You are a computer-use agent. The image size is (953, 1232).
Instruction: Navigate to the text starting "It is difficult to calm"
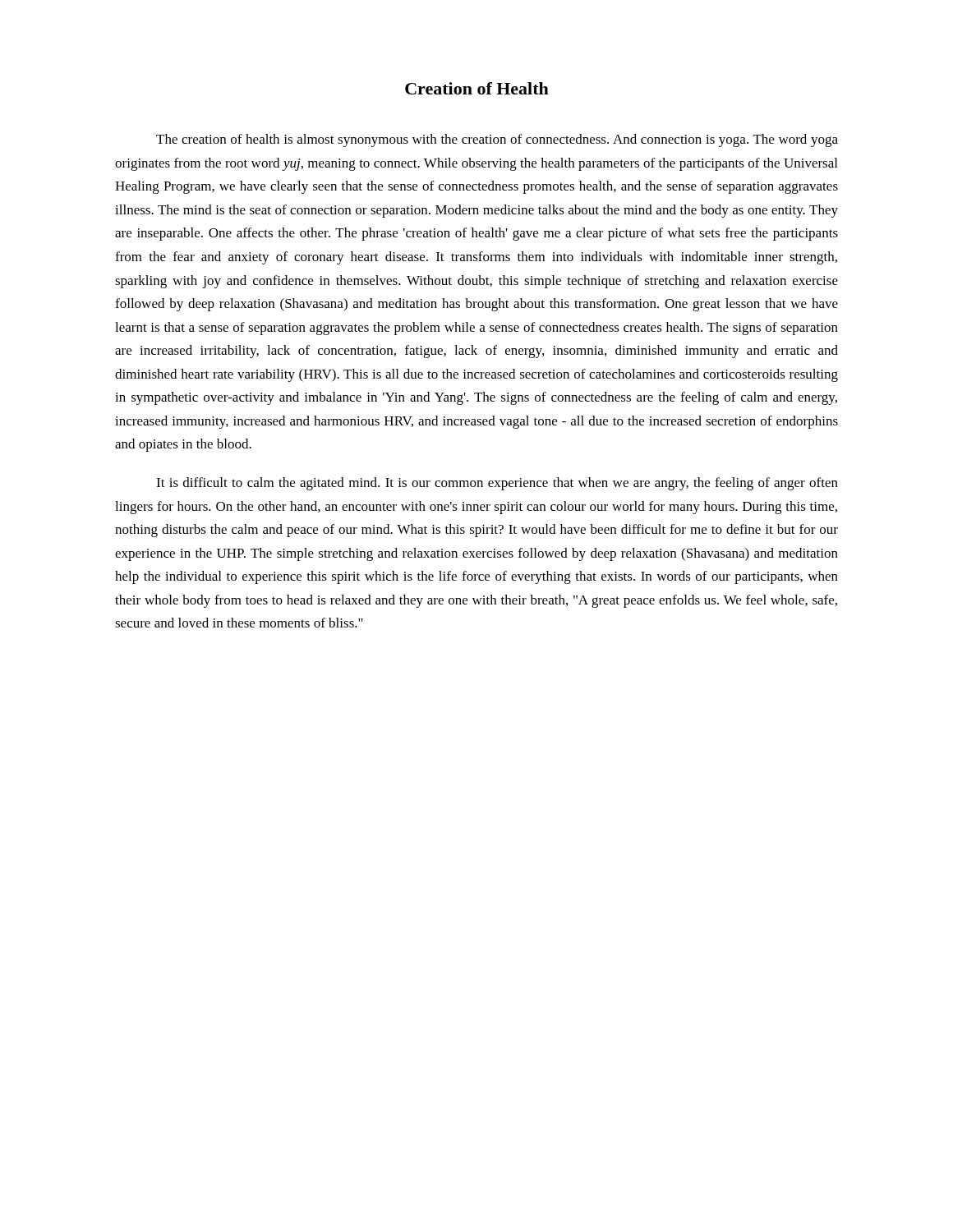476,553
